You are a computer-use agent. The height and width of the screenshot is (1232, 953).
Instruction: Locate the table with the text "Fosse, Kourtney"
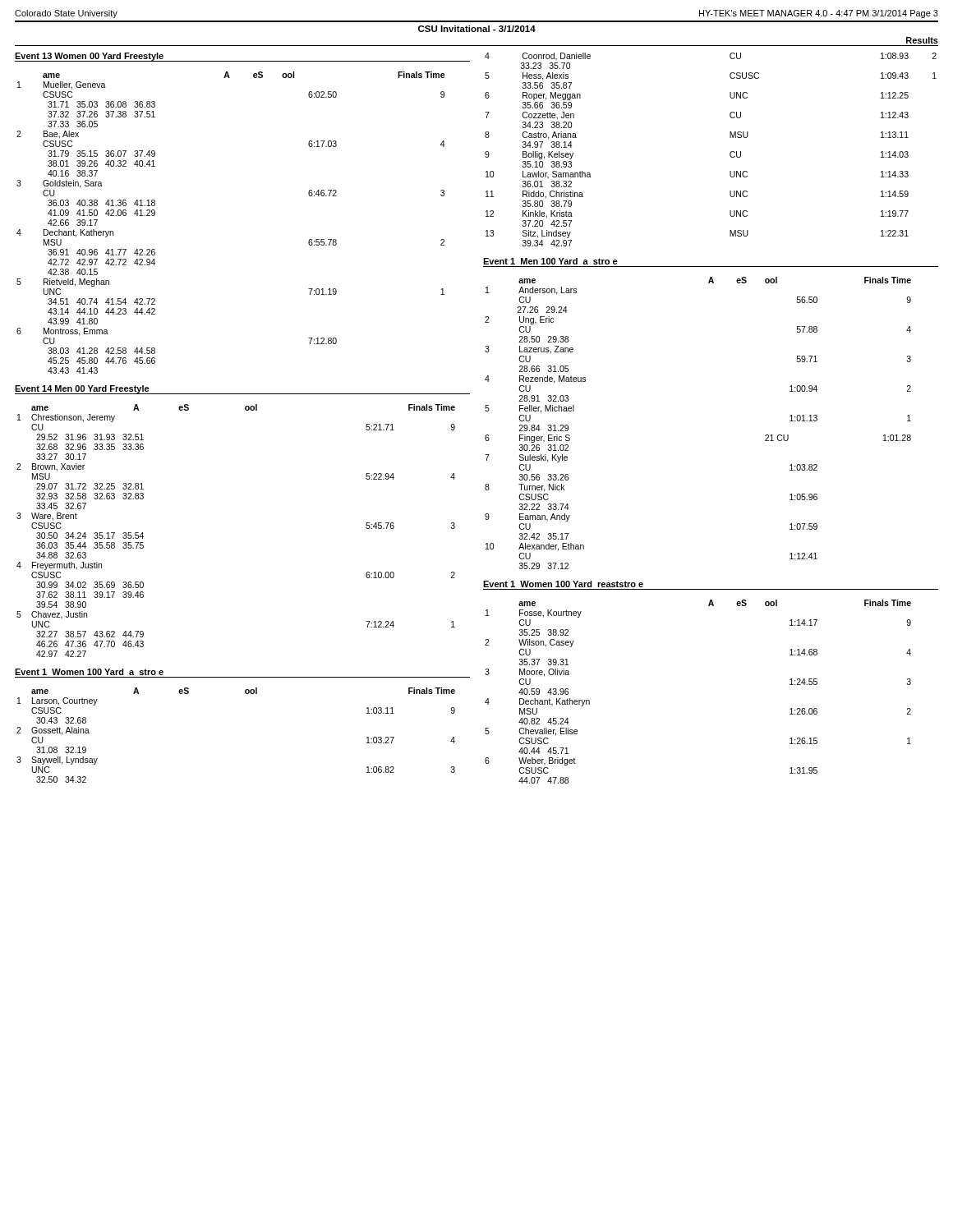711,692
